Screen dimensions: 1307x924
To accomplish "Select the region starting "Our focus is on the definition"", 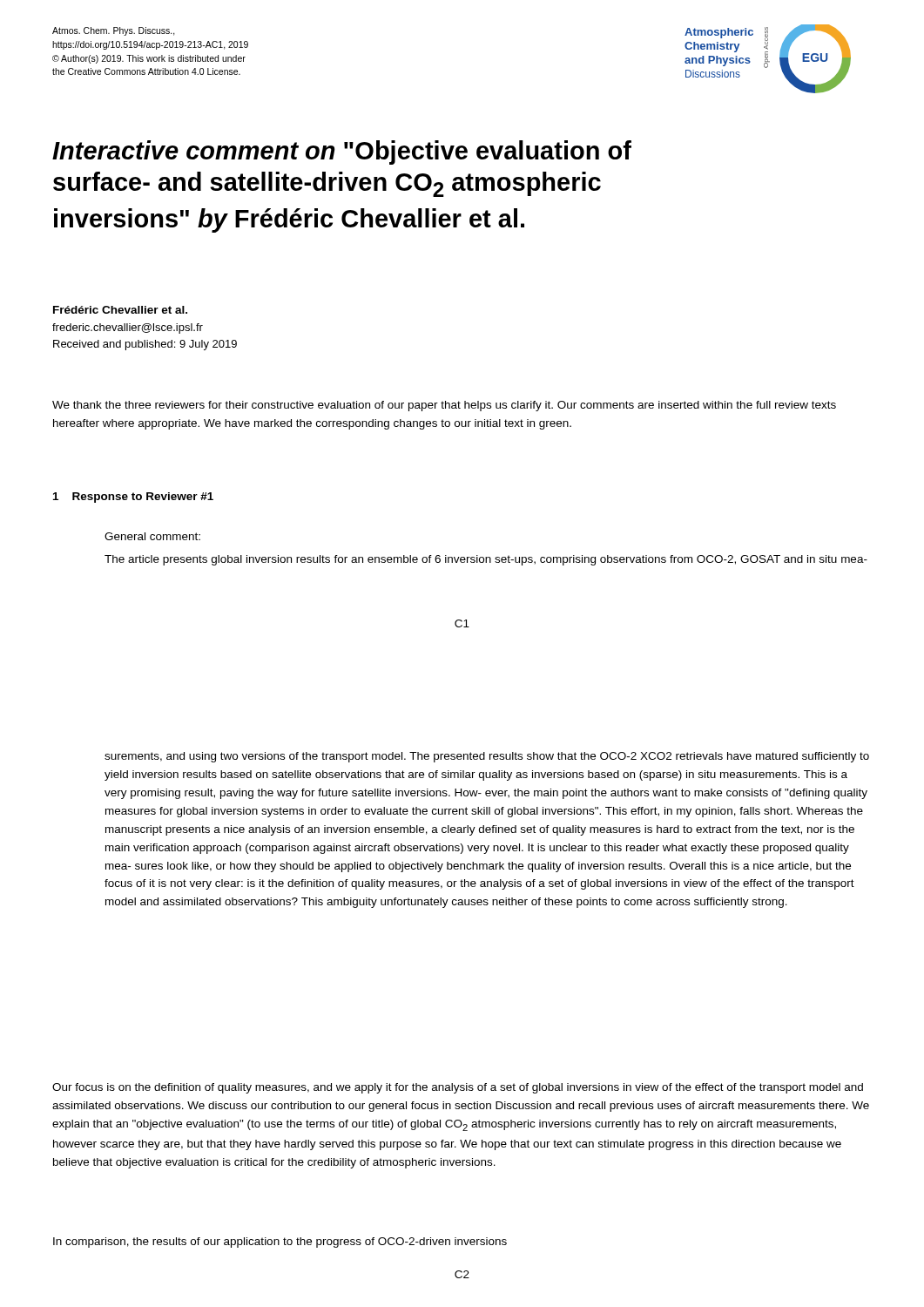I will [x=461, y=1124].
